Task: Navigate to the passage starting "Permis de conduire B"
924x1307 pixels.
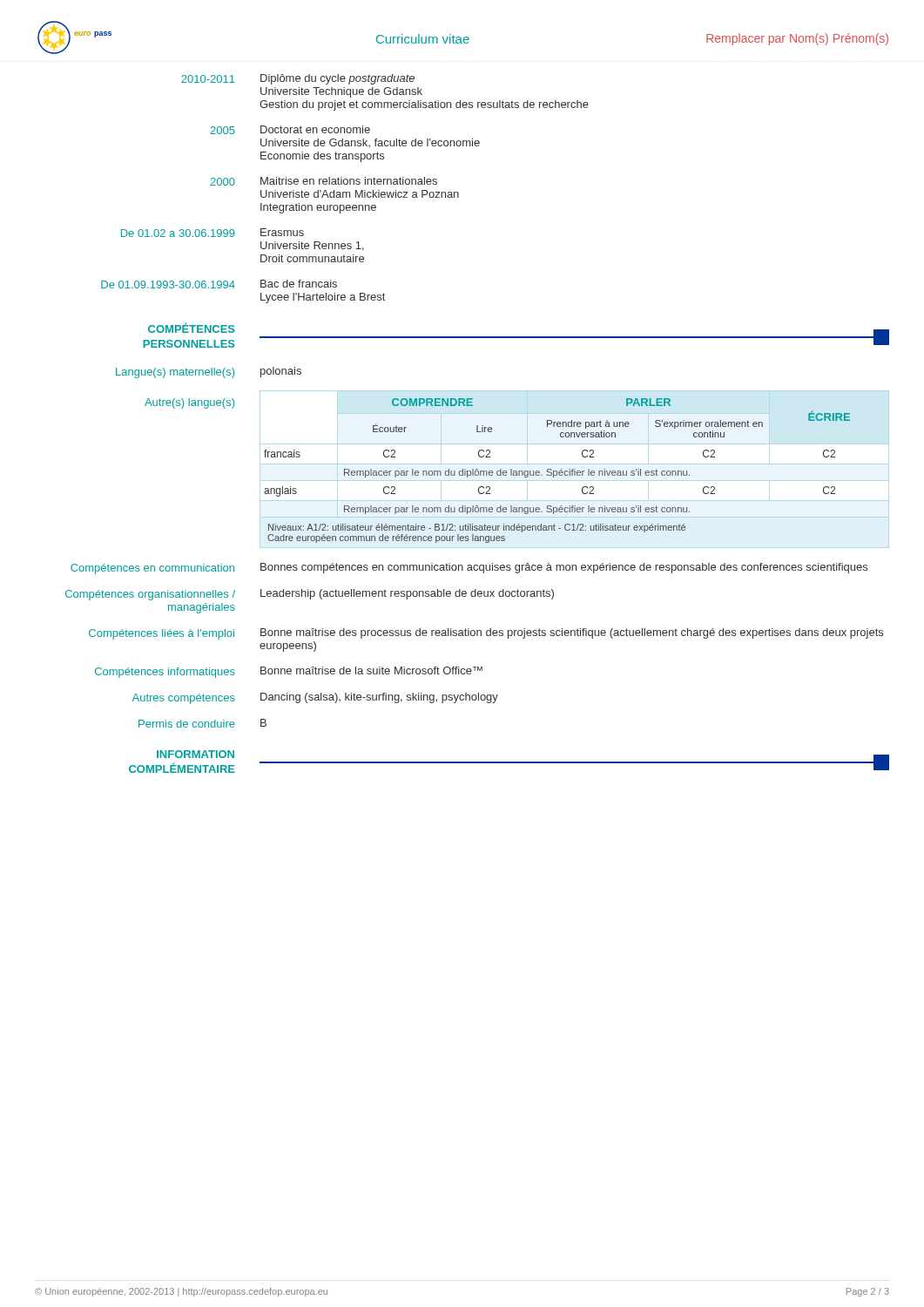Action: coord(202,723)
